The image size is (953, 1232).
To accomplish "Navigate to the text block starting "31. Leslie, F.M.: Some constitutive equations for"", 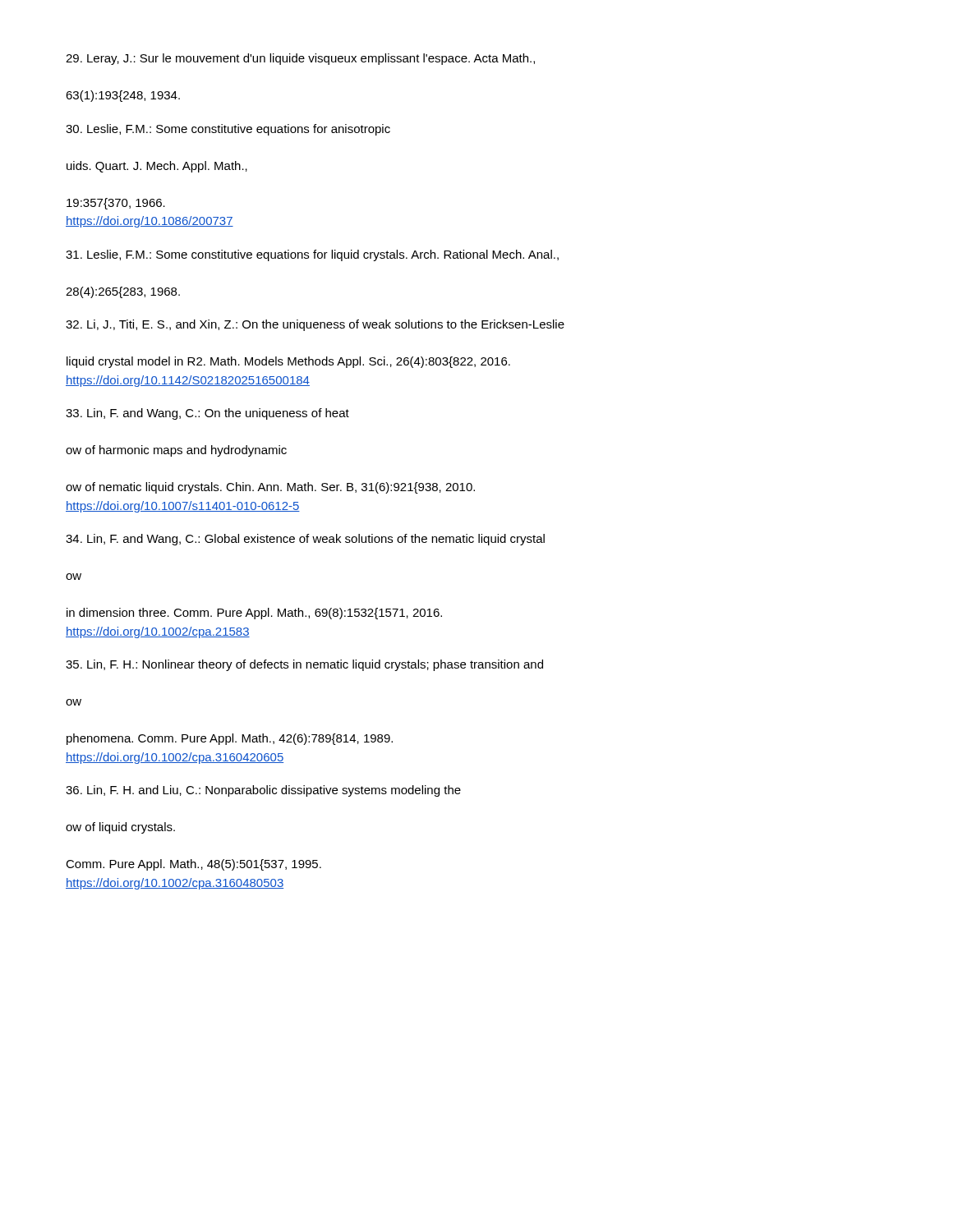I will click(x=312, y=255).
